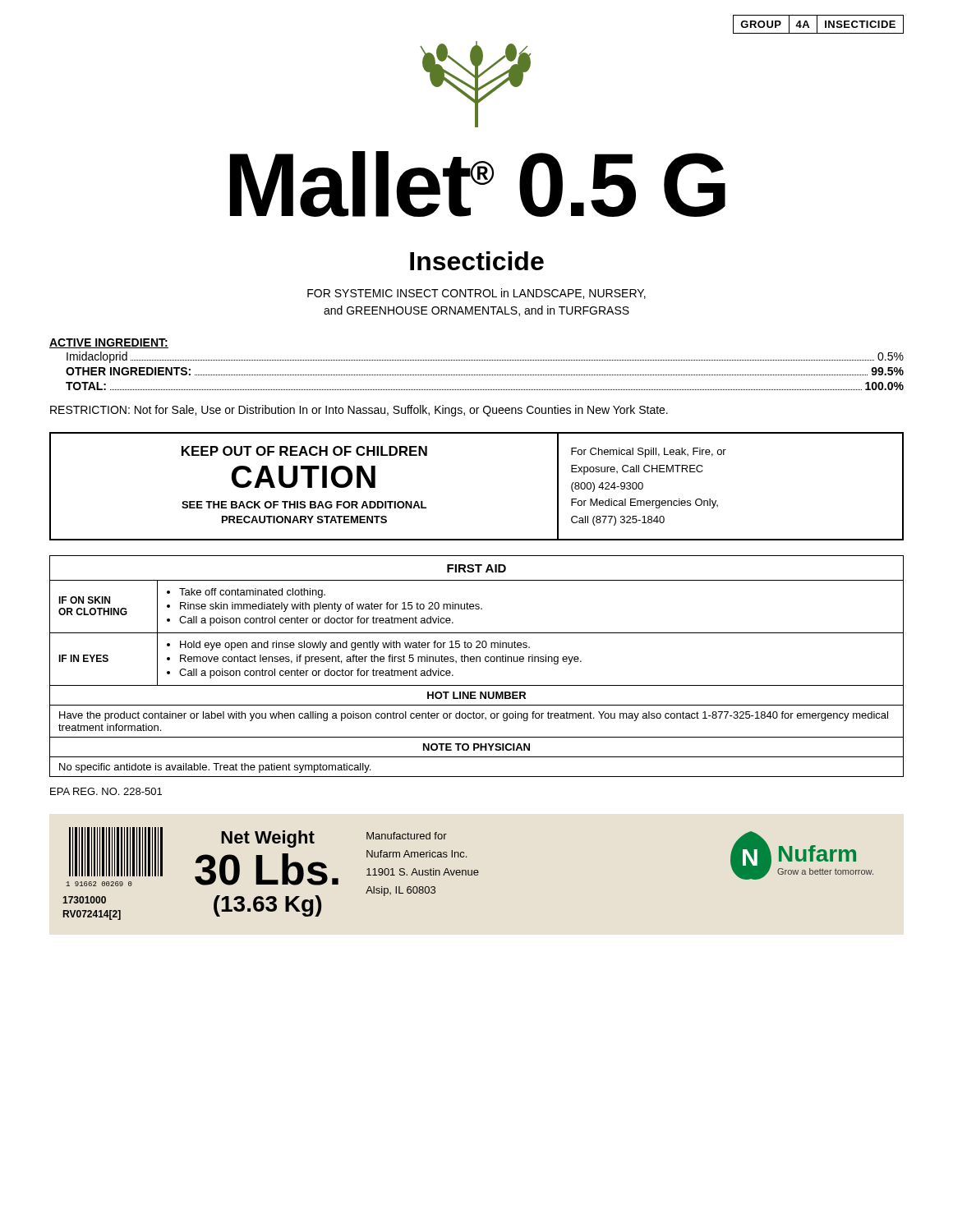
Task: Find the passage starting "ACTIVE INGREDIENT: Imidacloprid 0.5%"
Action: (476, 365)
